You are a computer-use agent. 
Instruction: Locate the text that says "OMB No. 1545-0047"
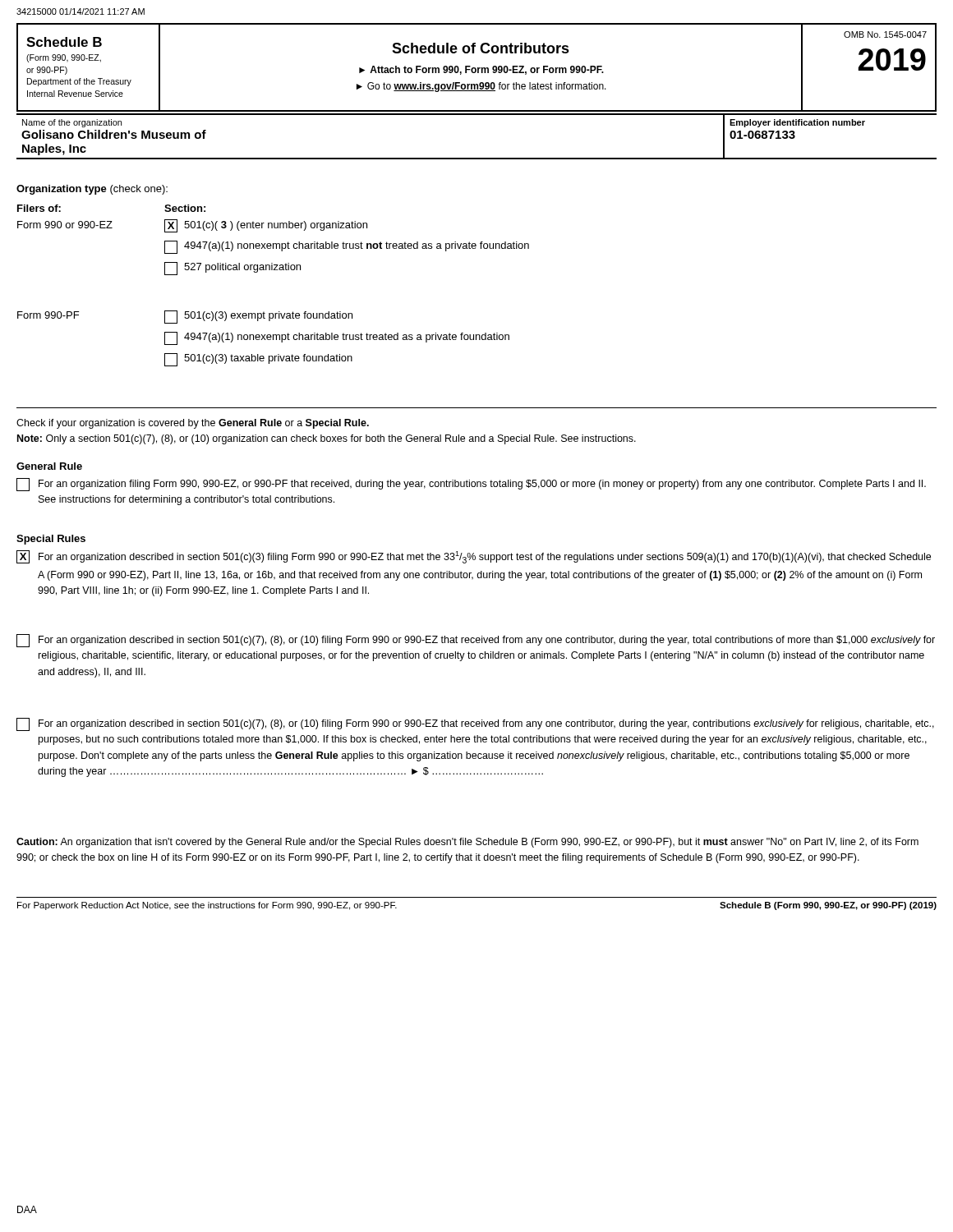click(x=885, y=34)
